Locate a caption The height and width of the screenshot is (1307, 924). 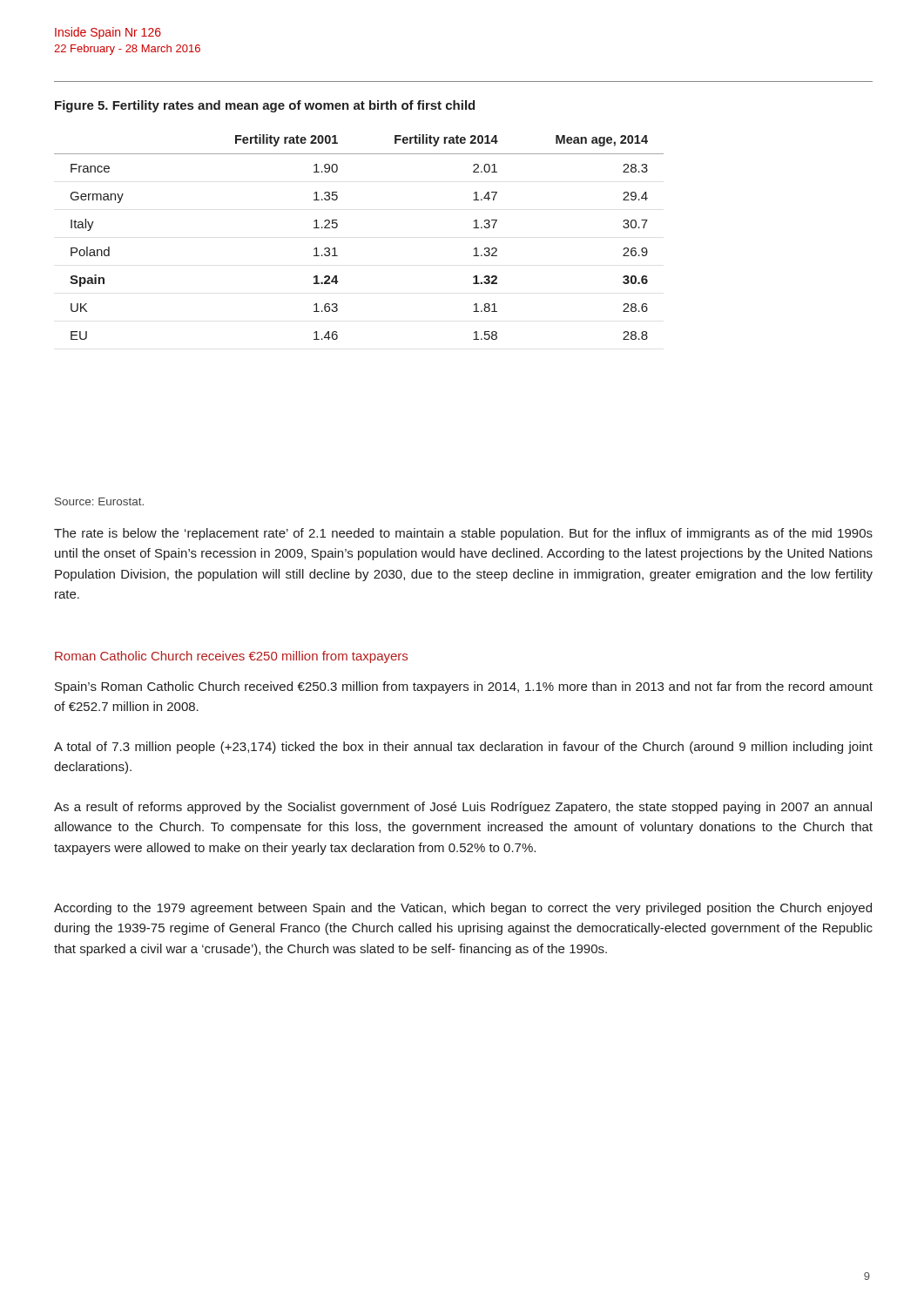click(x=265, y=105)
